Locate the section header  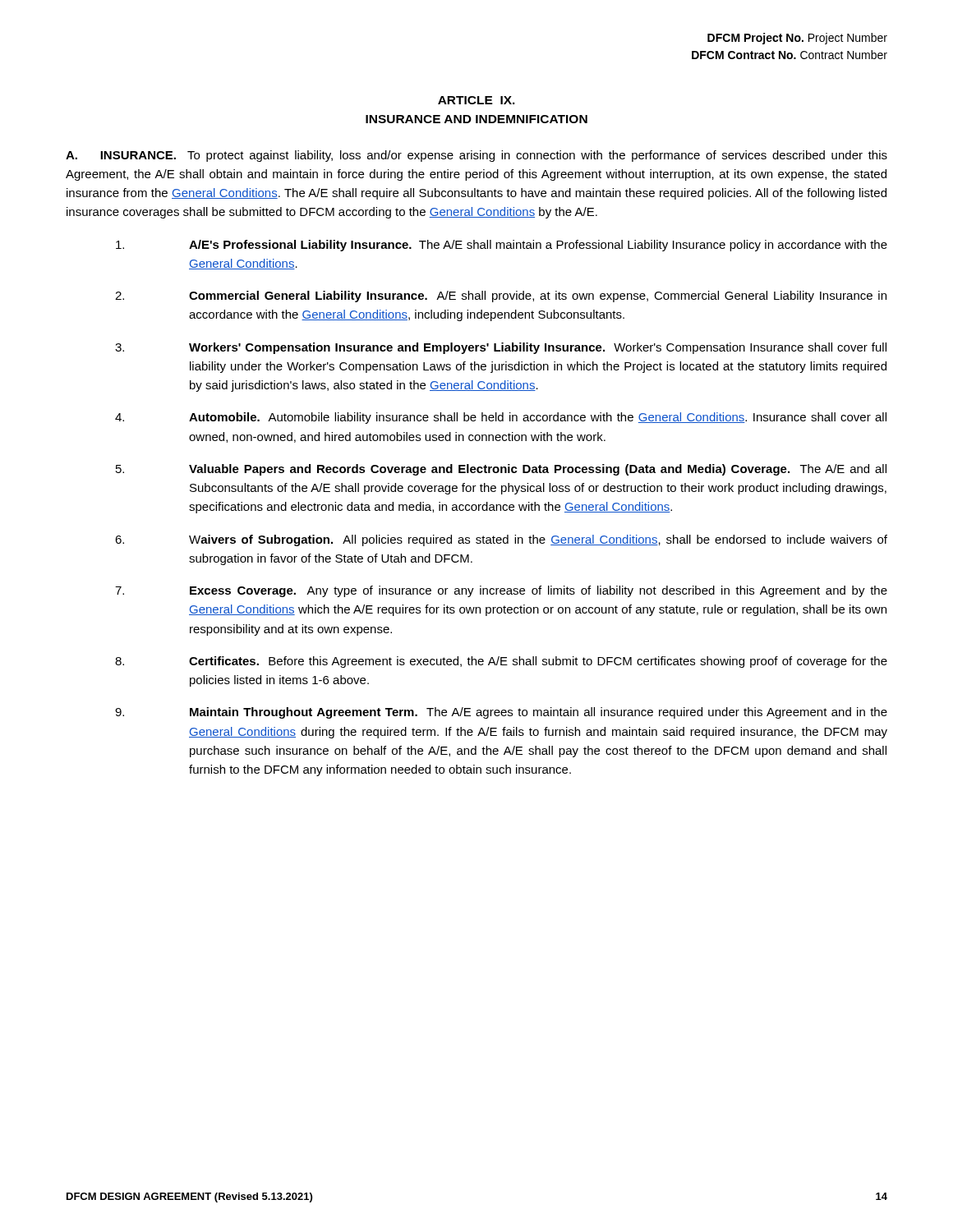tap(476, 109)
